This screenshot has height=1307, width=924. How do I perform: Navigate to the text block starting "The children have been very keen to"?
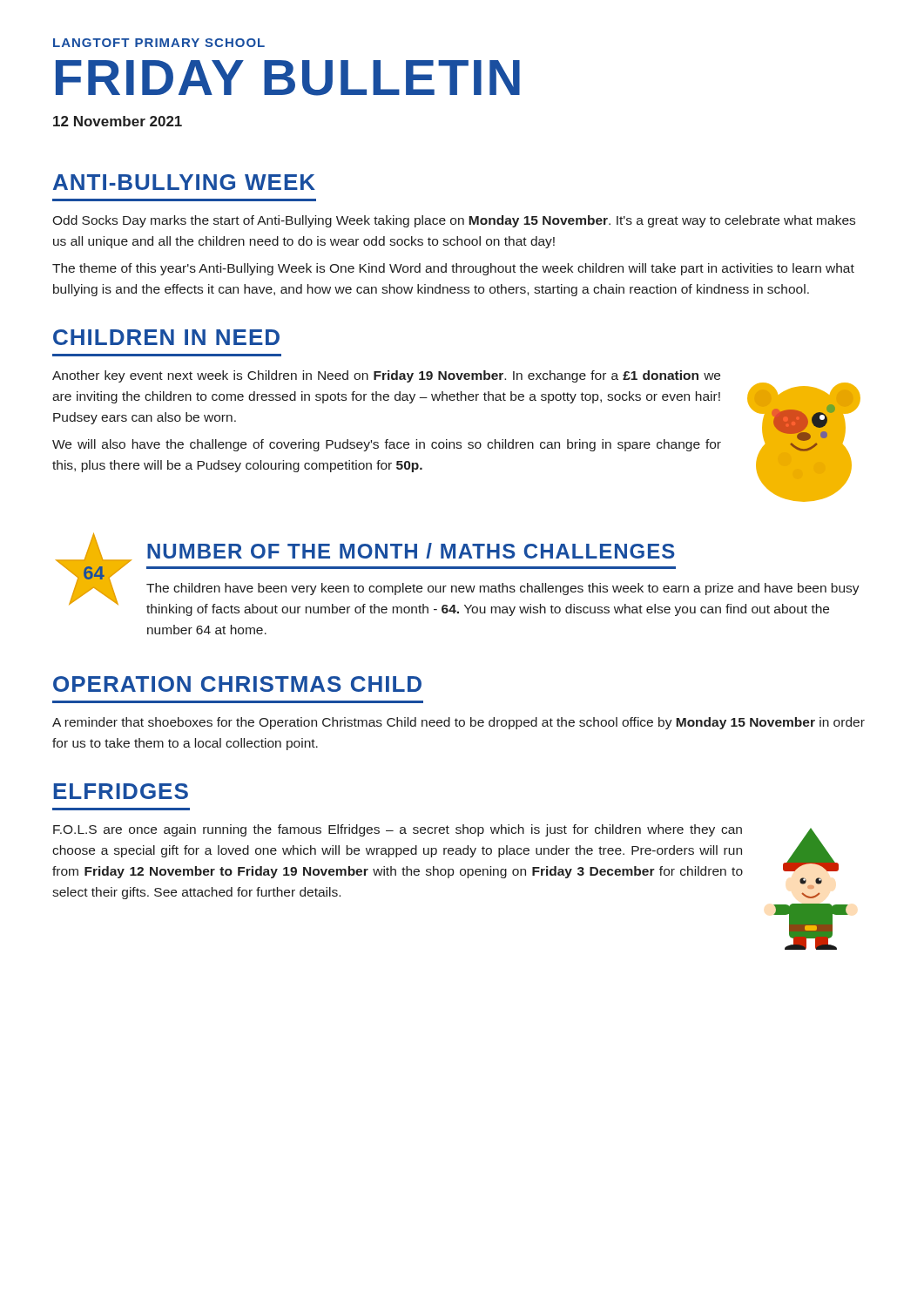(x=509, y=609)
